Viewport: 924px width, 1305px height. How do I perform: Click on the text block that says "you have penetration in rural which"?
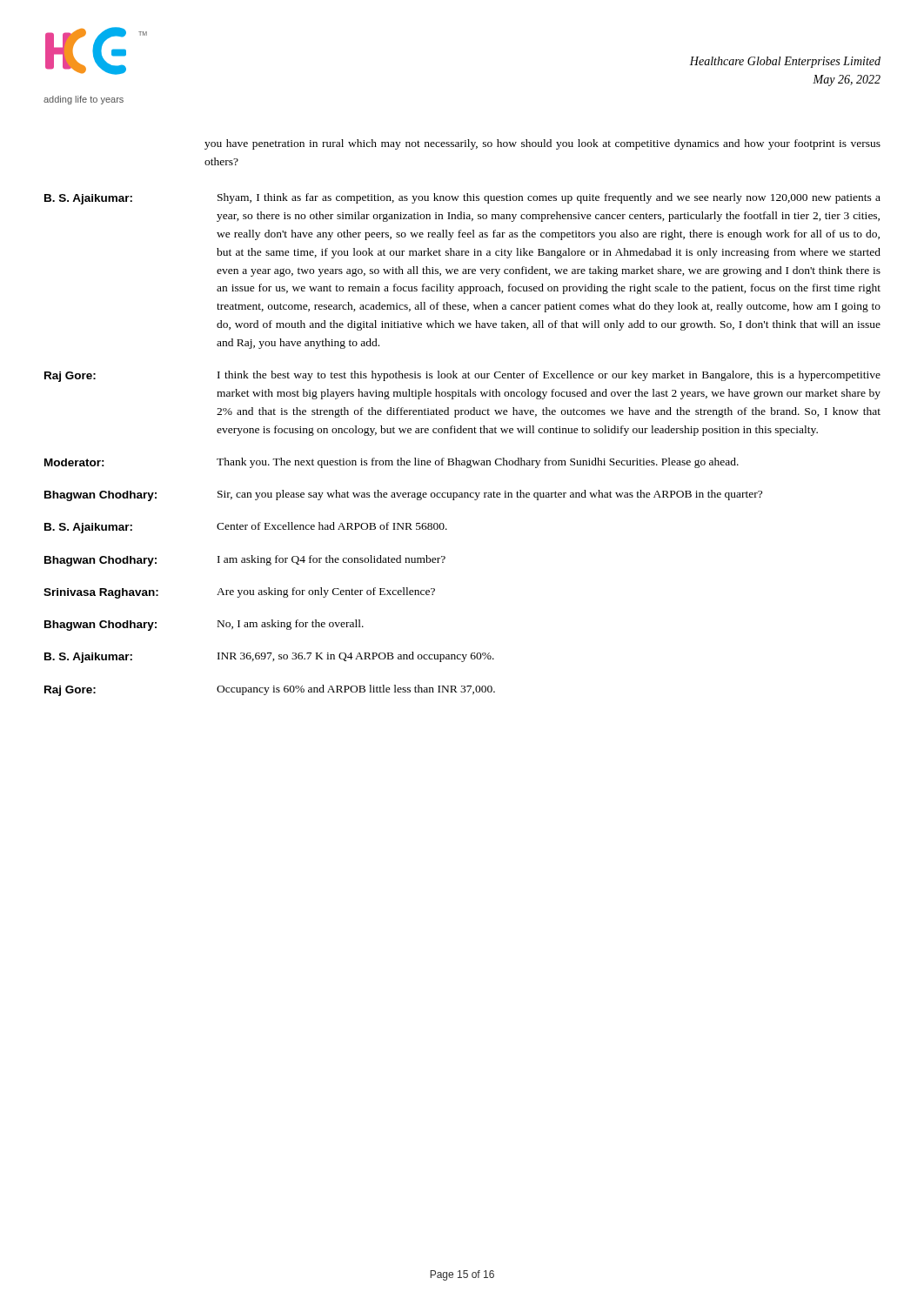tap(542, 152)
